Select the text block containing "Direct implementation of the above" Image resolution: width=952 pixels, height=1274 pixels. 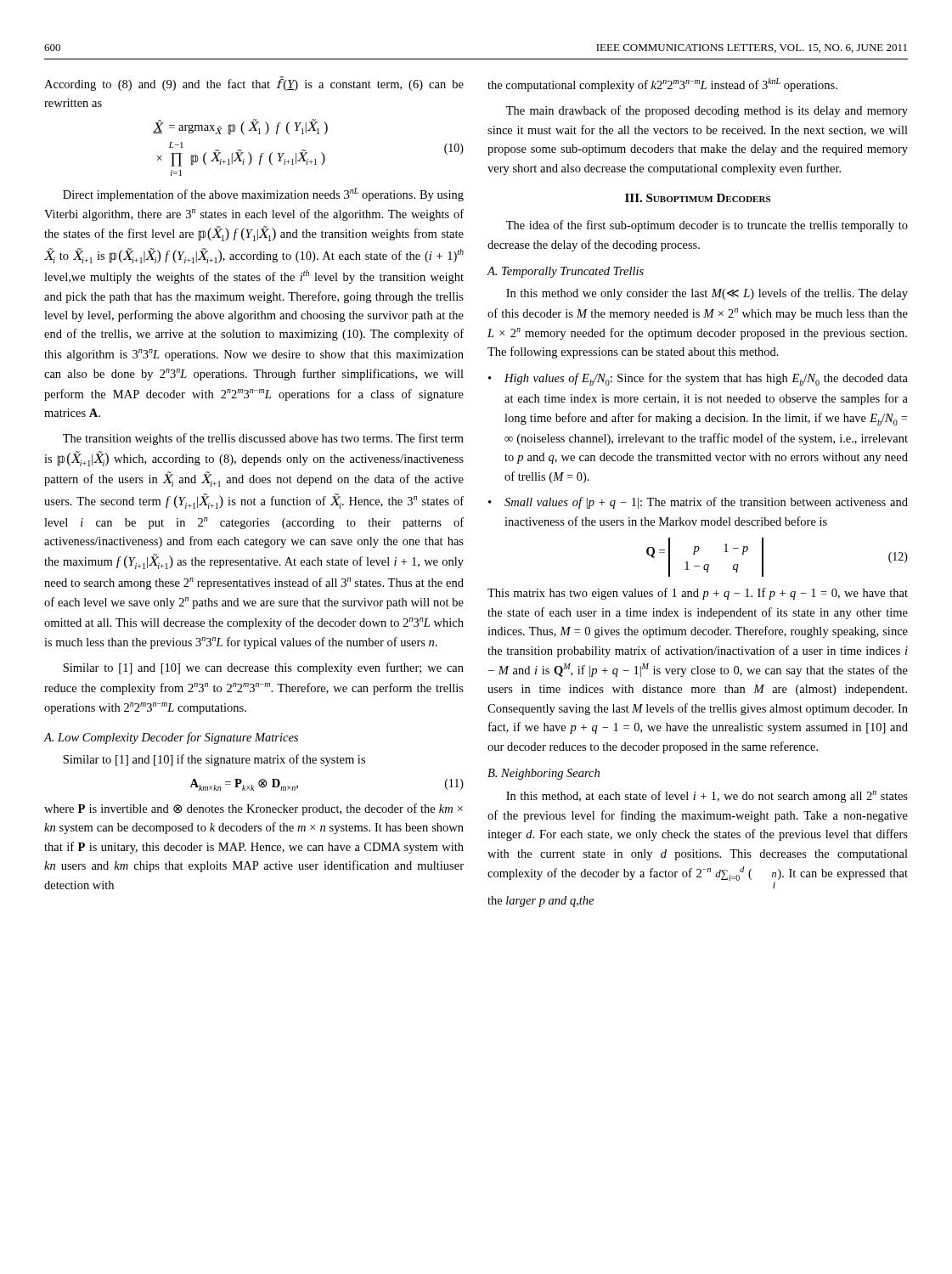point(254,303)
